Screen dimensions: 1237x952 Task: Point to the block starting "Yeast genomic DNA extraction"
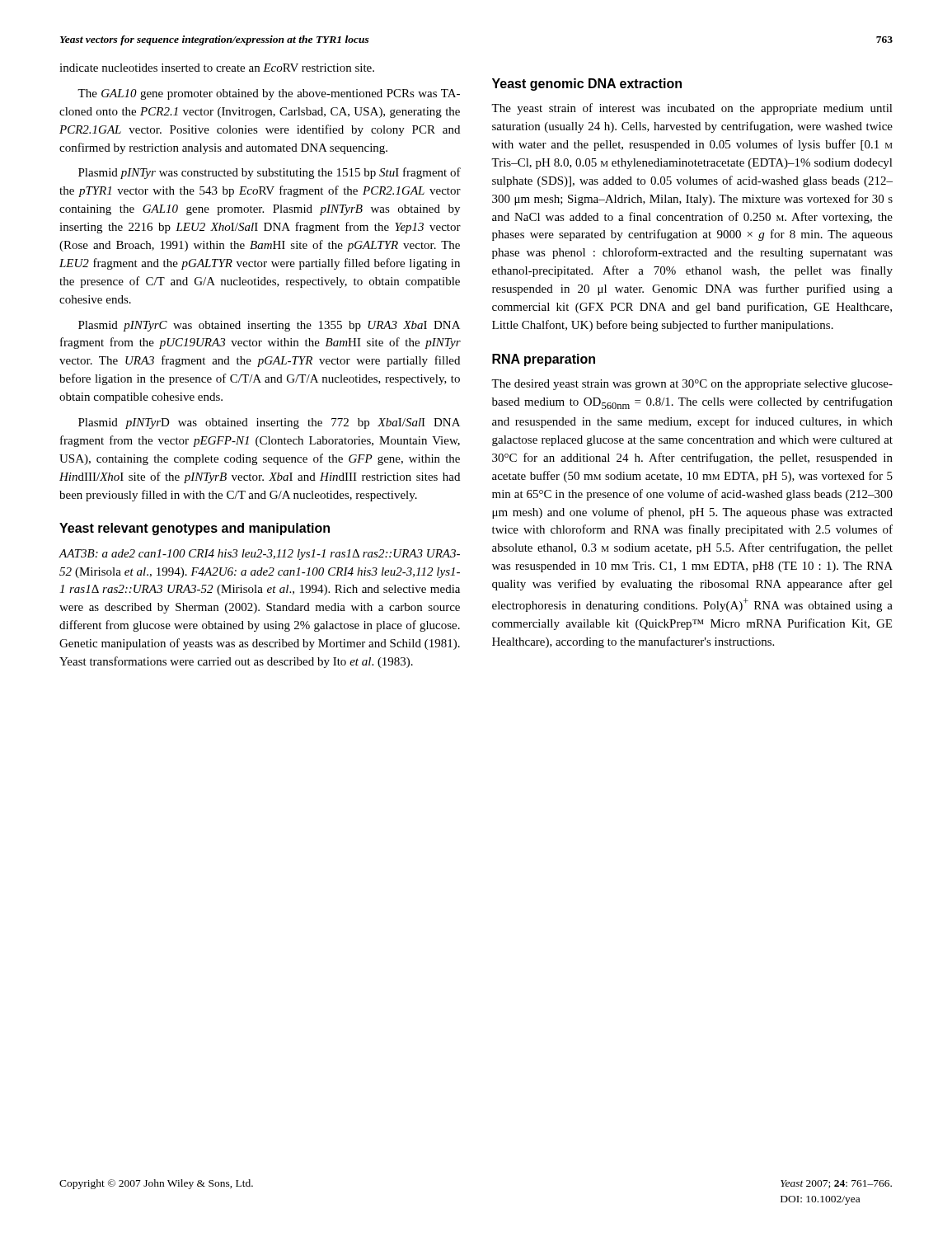587,84
